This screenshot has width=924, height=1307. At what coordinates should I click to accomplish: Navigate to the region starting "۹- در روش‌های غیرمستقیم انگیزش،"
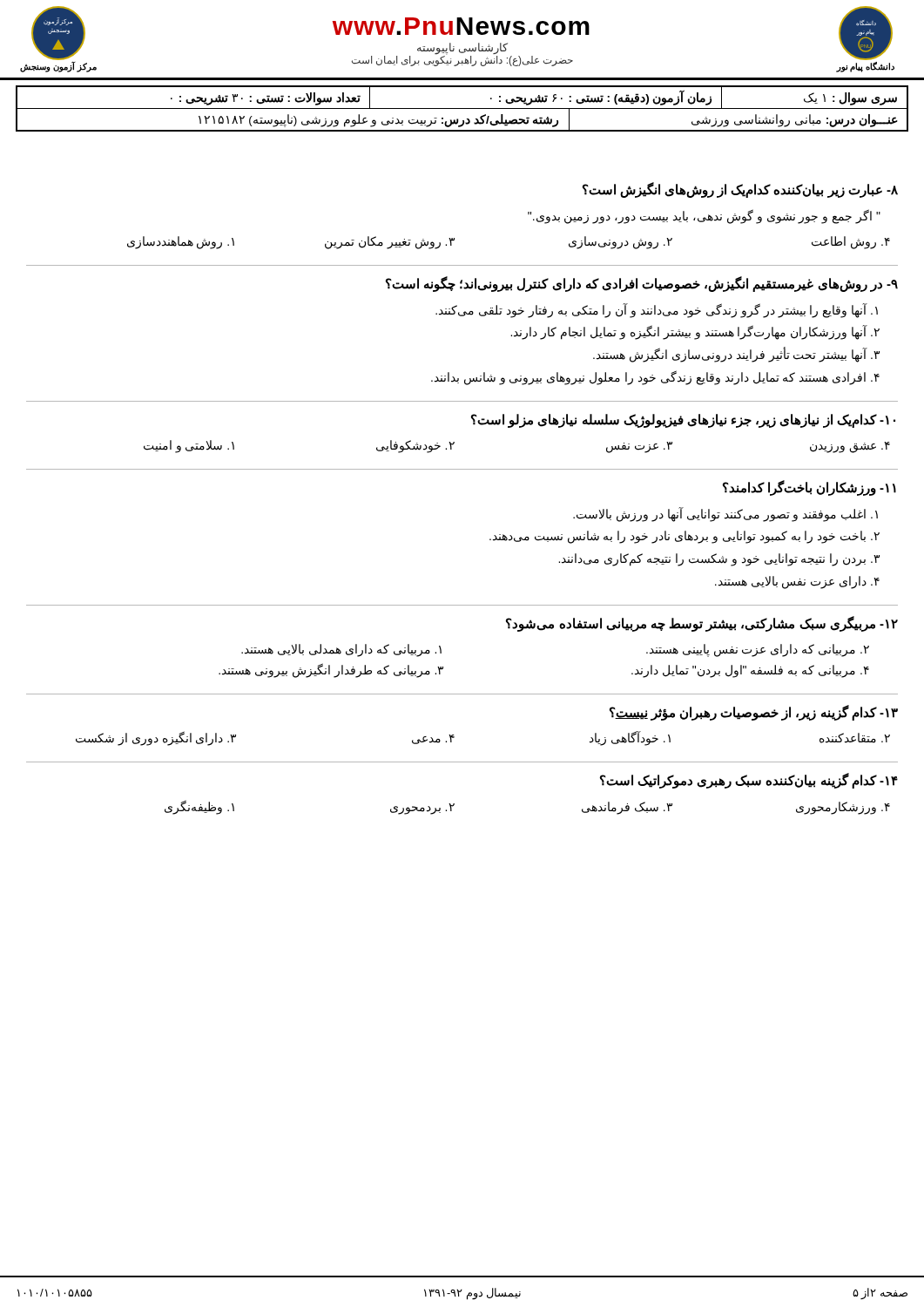[642, 284]
